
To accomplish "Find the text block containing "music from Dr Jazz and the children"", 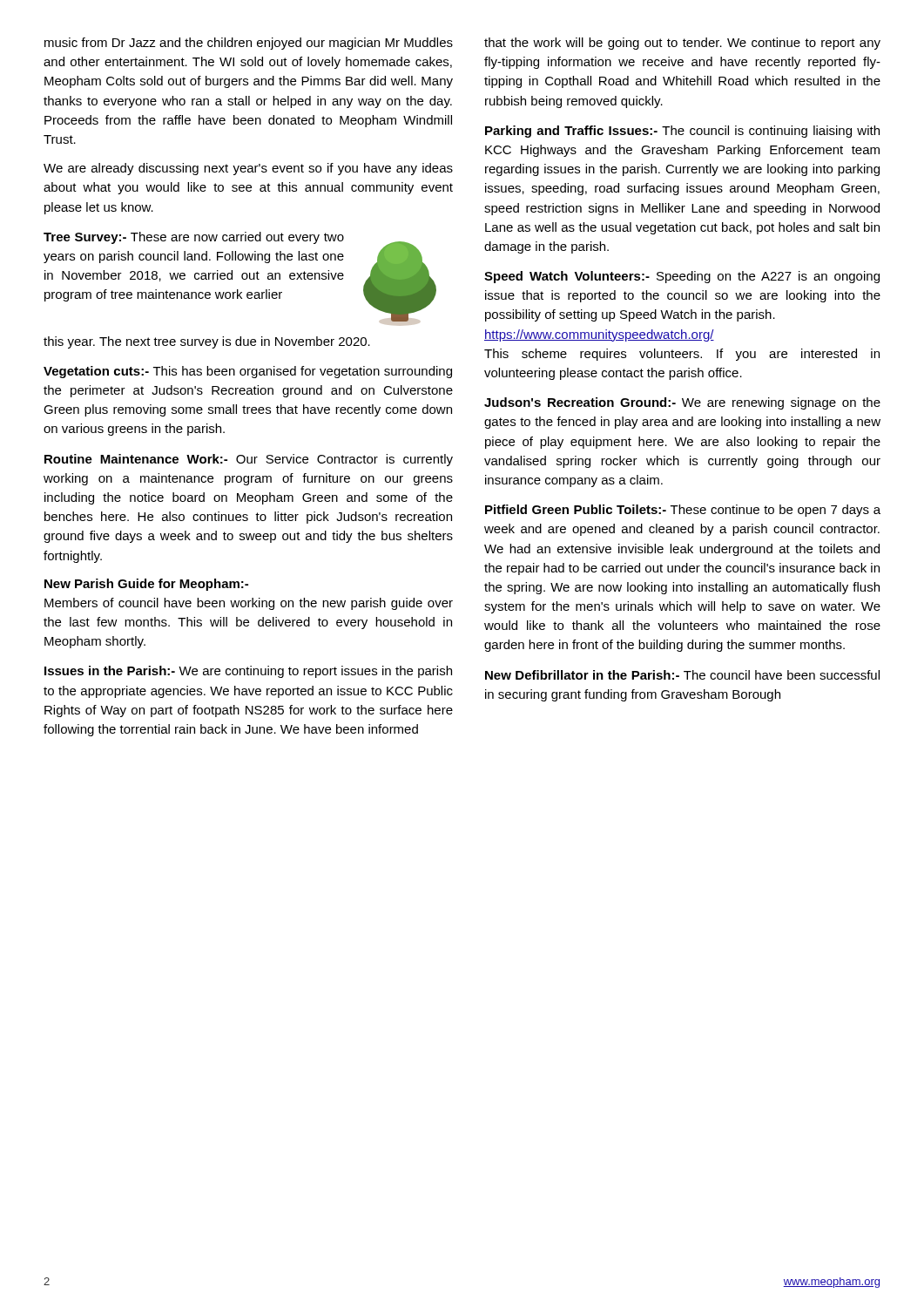I will (248, 125).
